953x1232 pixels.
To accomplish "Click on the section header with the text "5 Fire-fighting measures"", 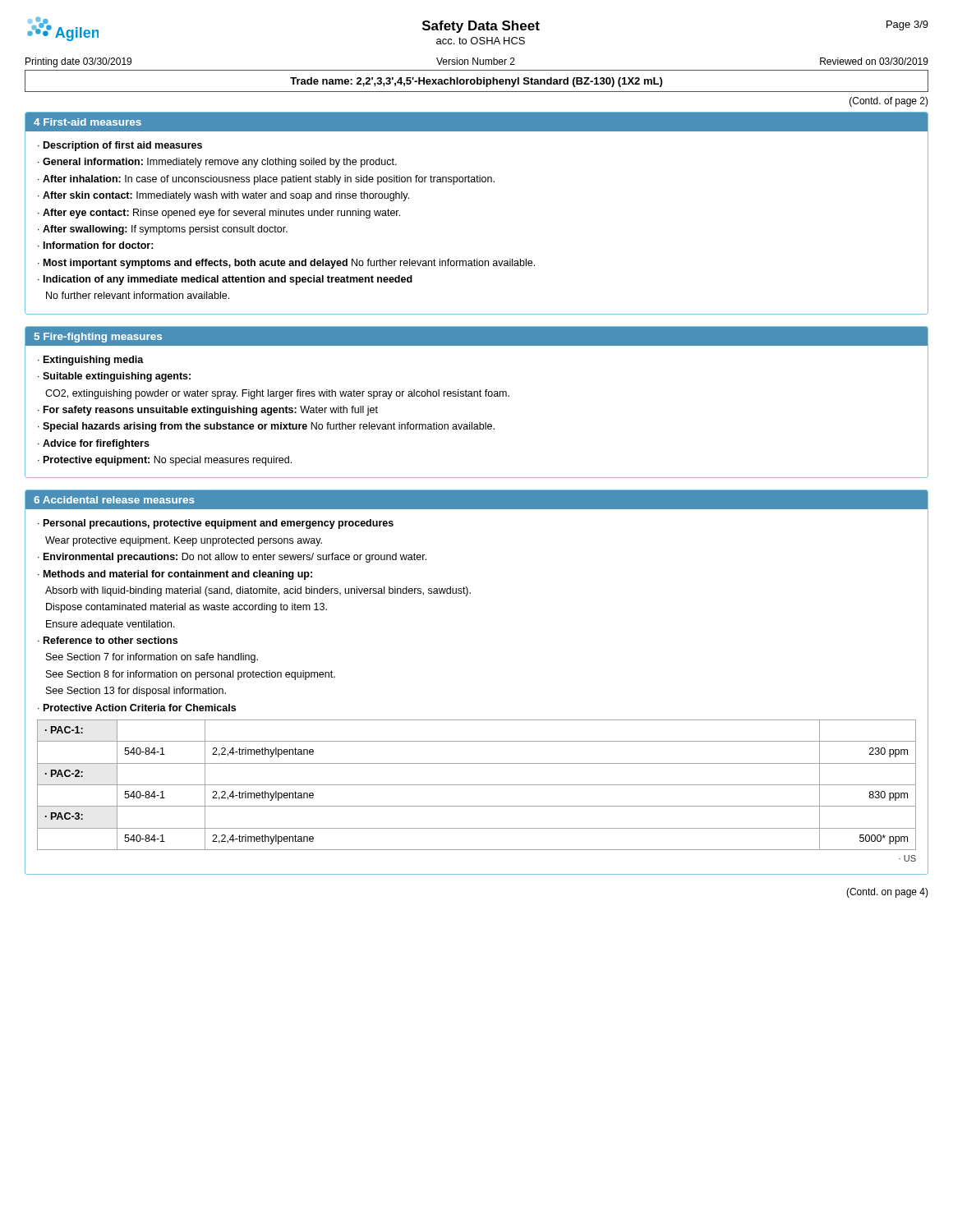I will pos(98,336).
